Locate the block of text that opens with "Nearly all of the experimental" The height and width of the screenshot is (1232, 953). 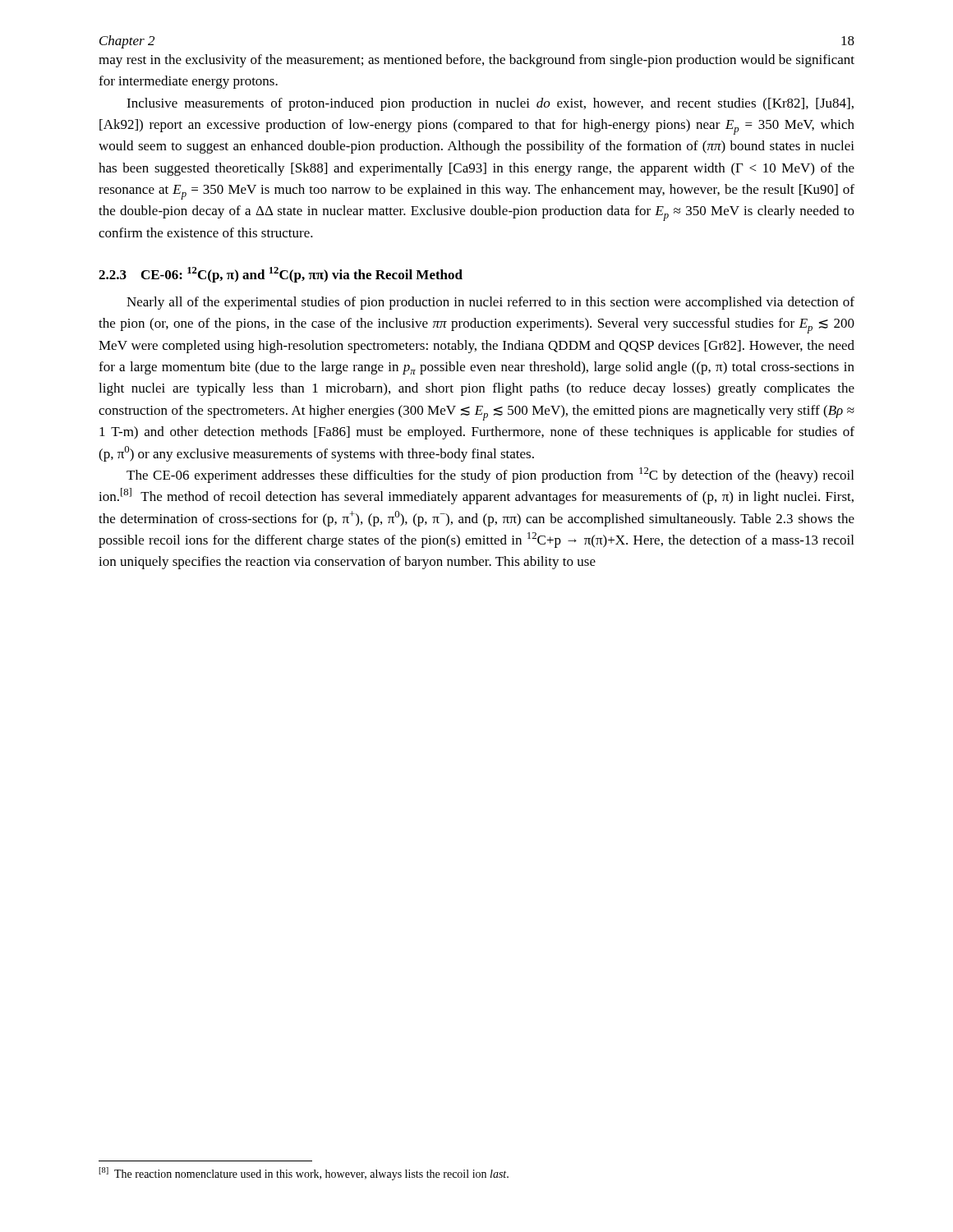point(476,378)
